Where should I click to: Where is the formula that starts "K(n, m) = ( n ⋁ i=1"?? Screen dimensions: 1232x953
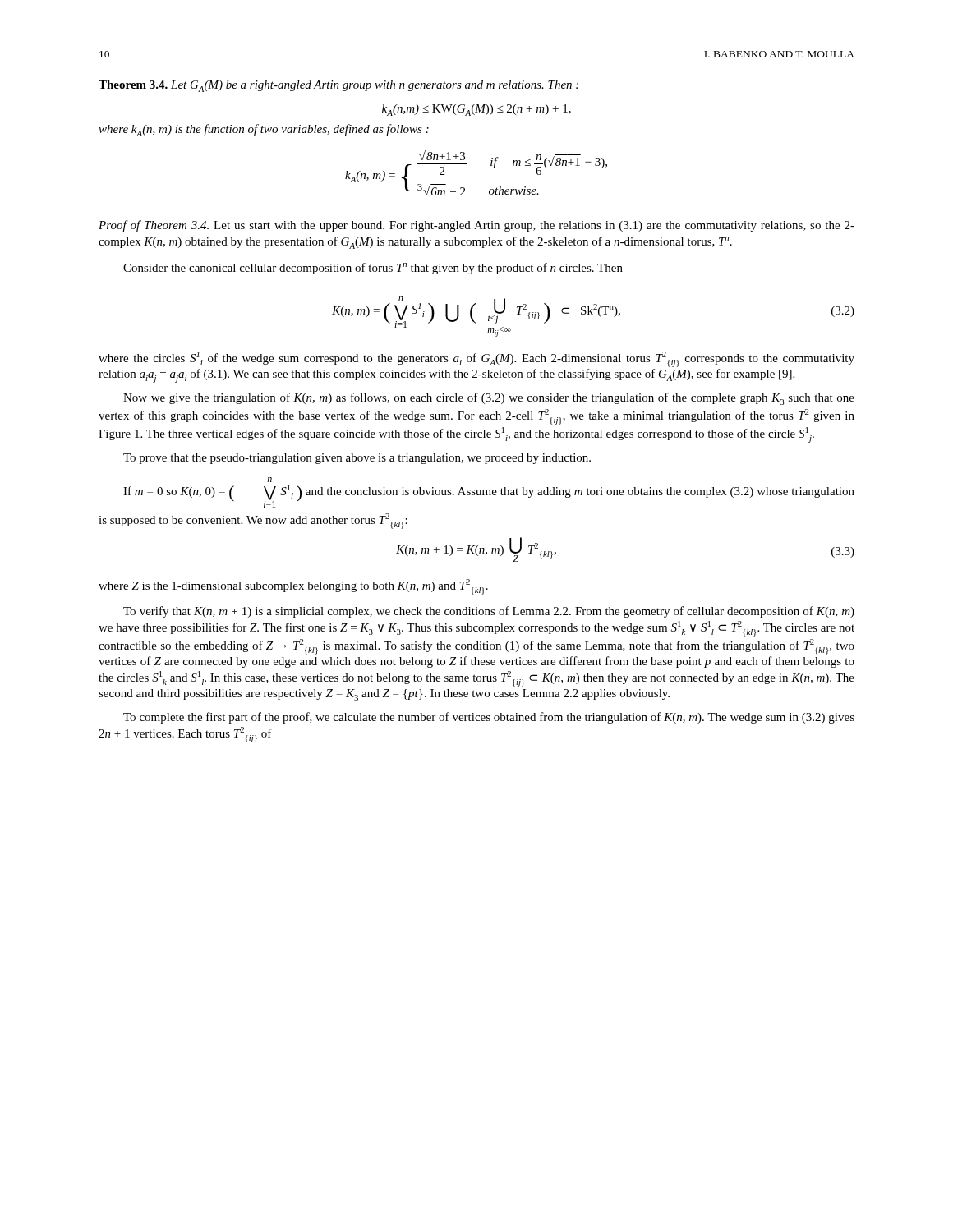[593, 311]
